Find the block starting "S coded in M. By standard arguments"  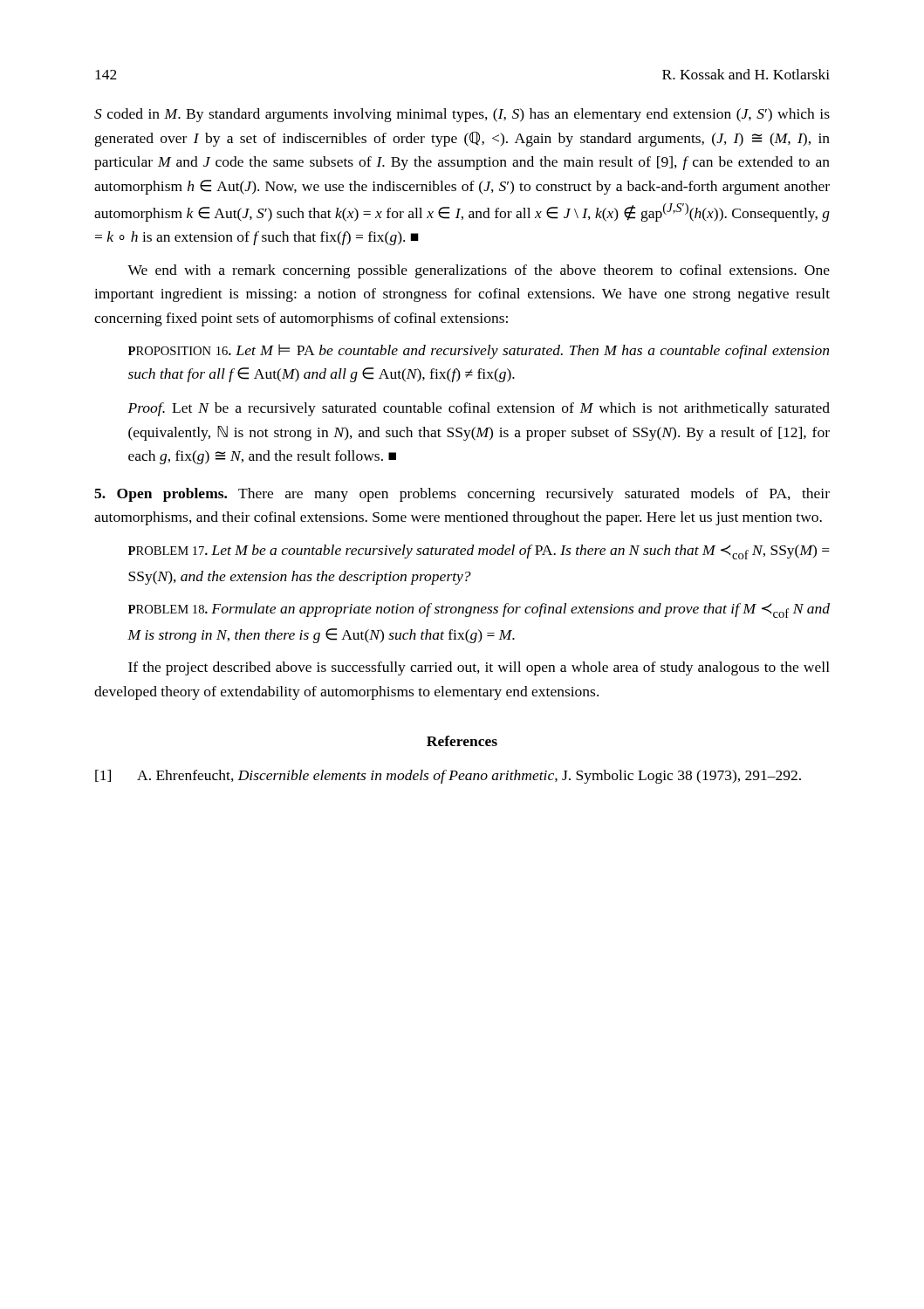click(462, 176)
